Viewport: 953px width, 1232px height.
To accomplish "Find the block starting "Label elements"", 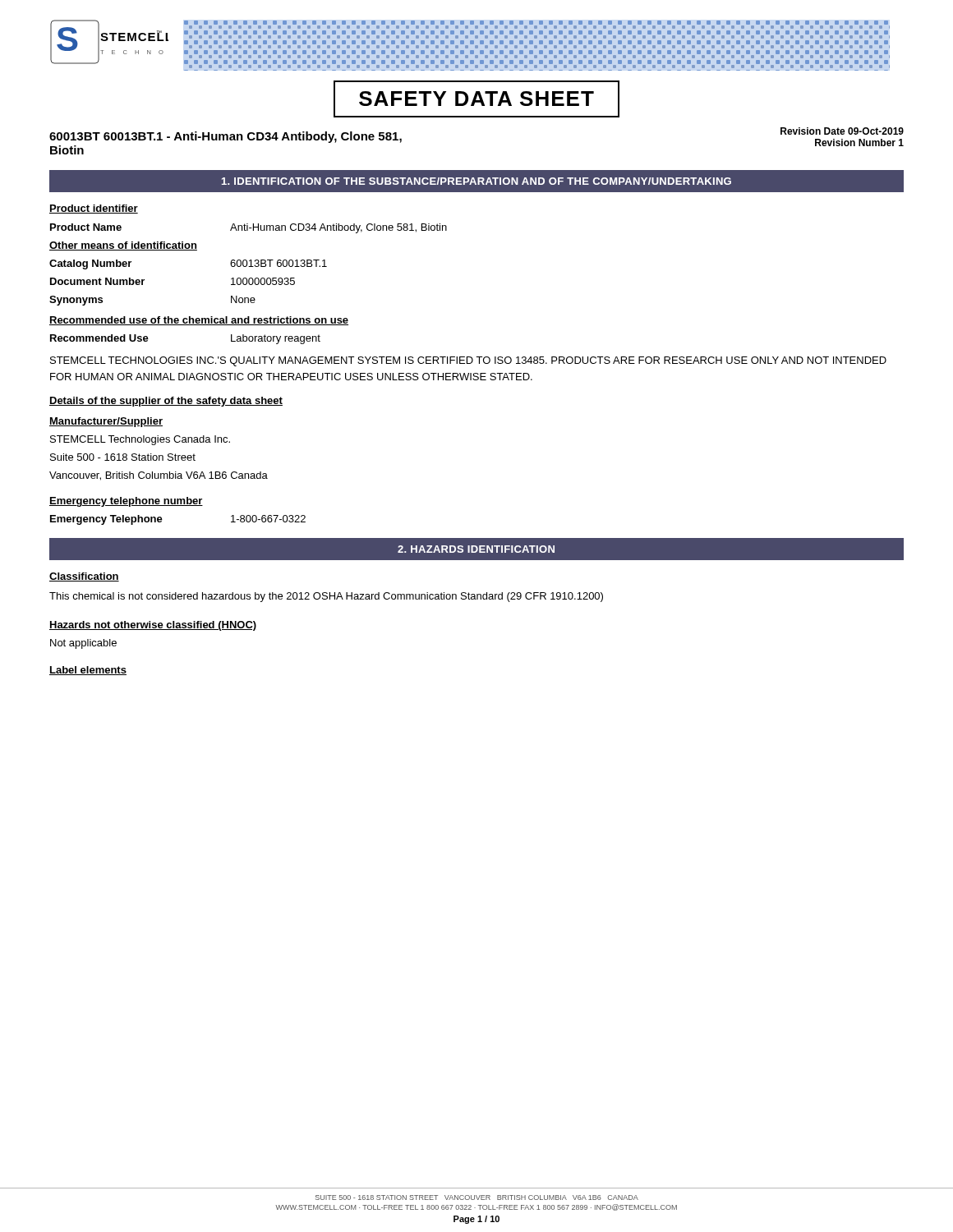I will 88,670.
